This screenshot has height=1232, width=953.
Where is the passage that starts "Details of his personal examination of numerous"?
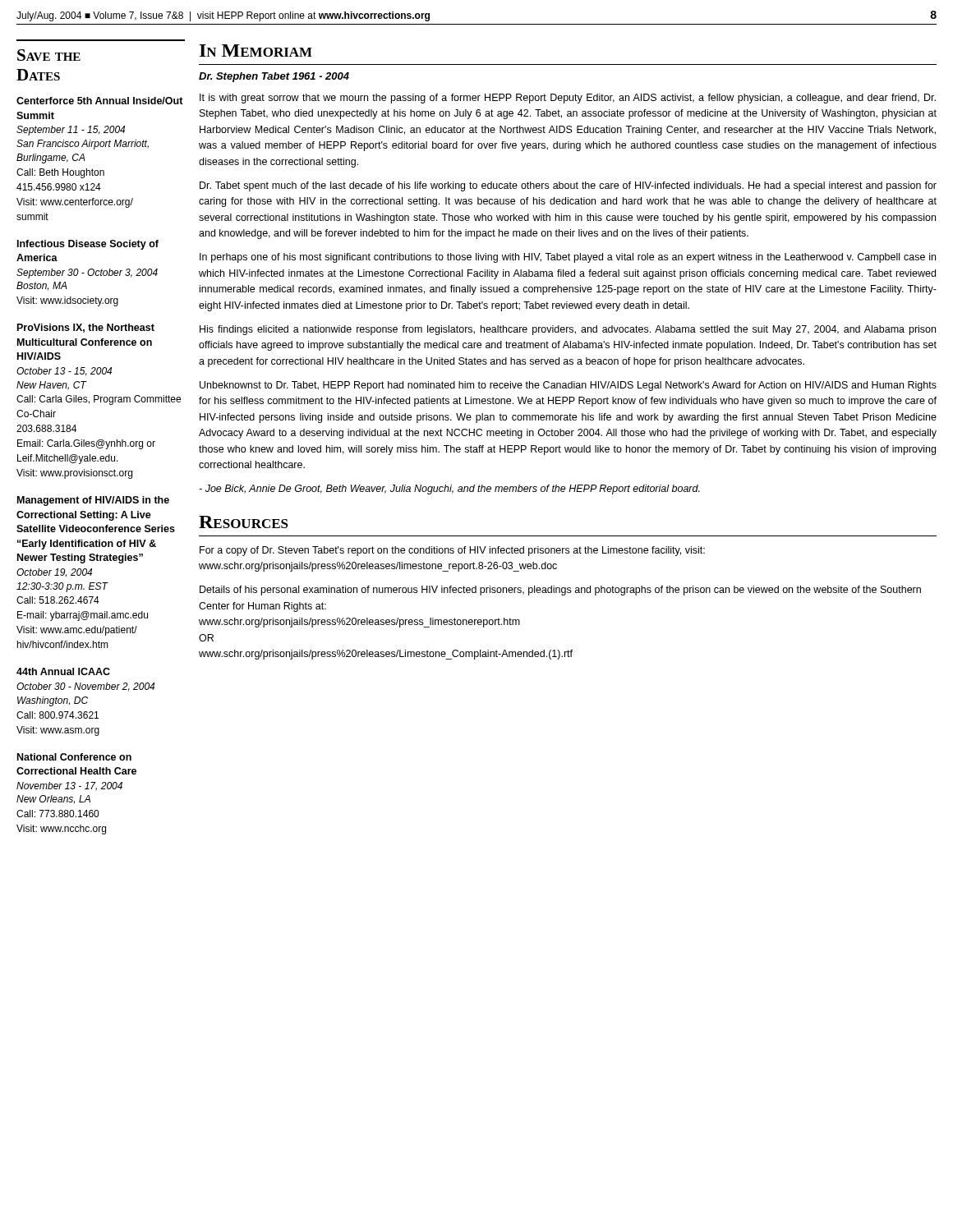tap(560, 591)
